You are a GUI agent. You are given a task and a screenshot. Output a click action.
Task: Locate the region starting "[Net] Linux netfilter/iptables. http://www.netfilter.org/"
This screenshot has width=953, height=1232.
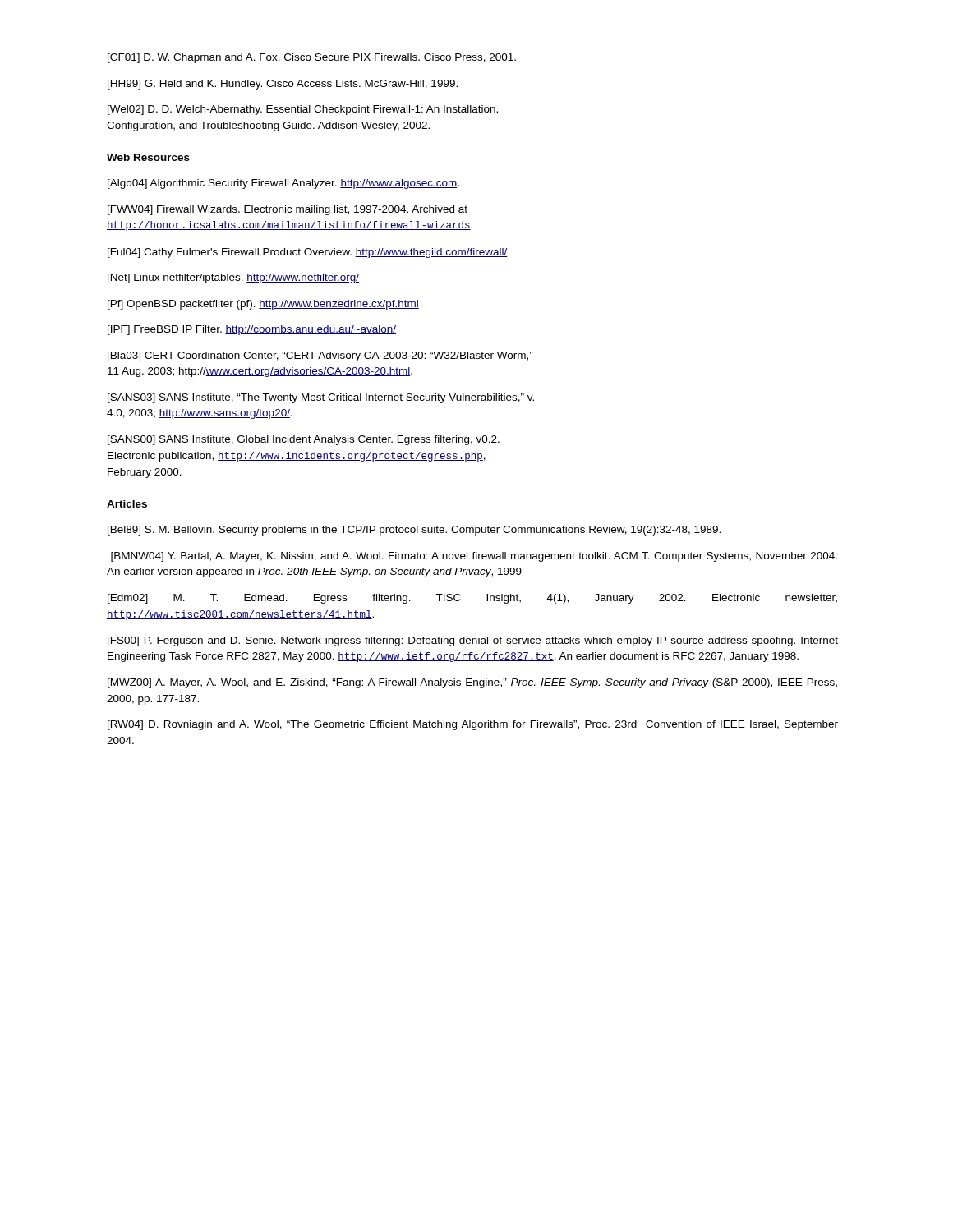tap(233, 277)
